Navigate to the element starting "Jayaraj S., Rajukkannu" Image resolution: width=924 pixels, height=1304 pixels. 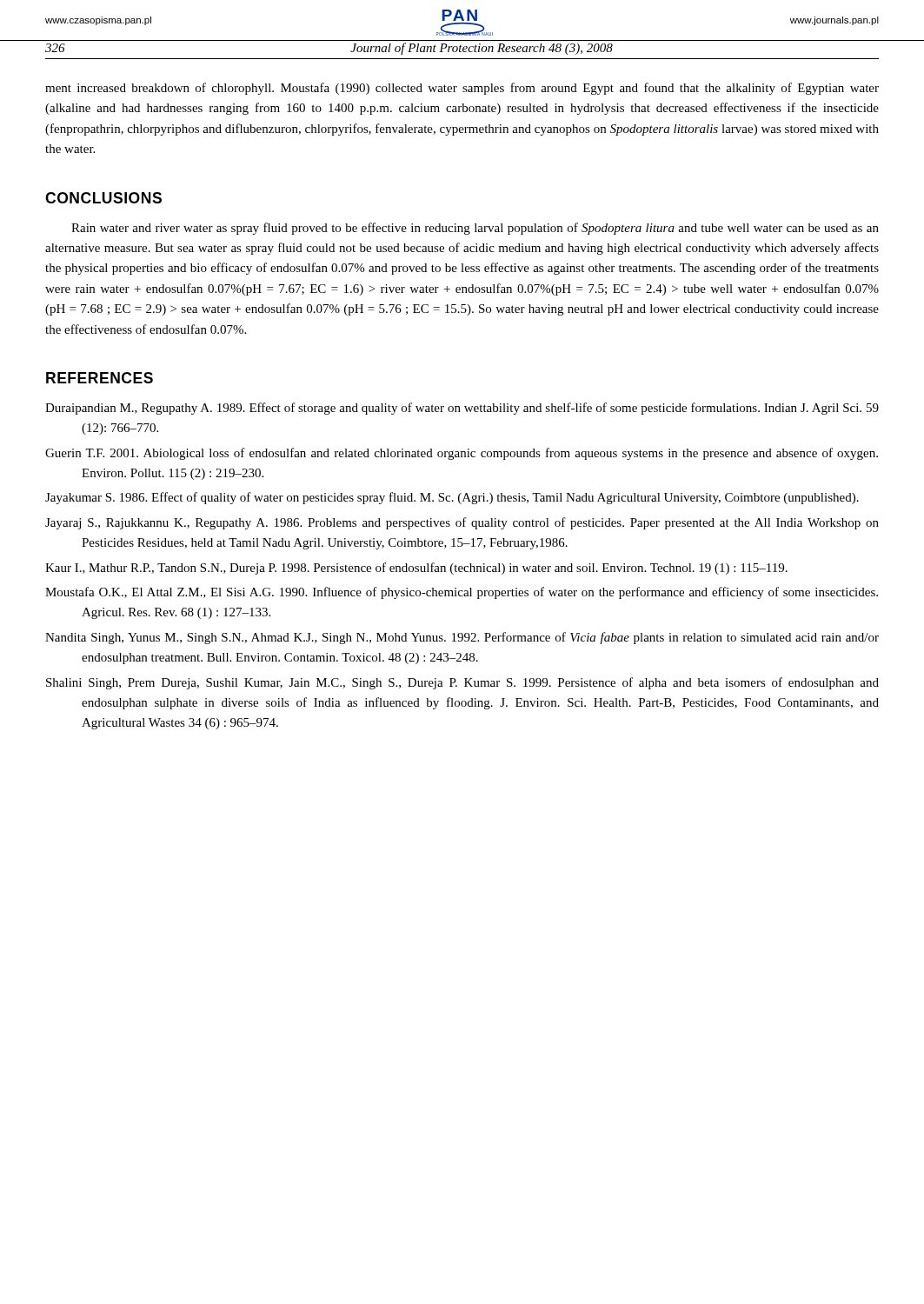tap(462, 532)
